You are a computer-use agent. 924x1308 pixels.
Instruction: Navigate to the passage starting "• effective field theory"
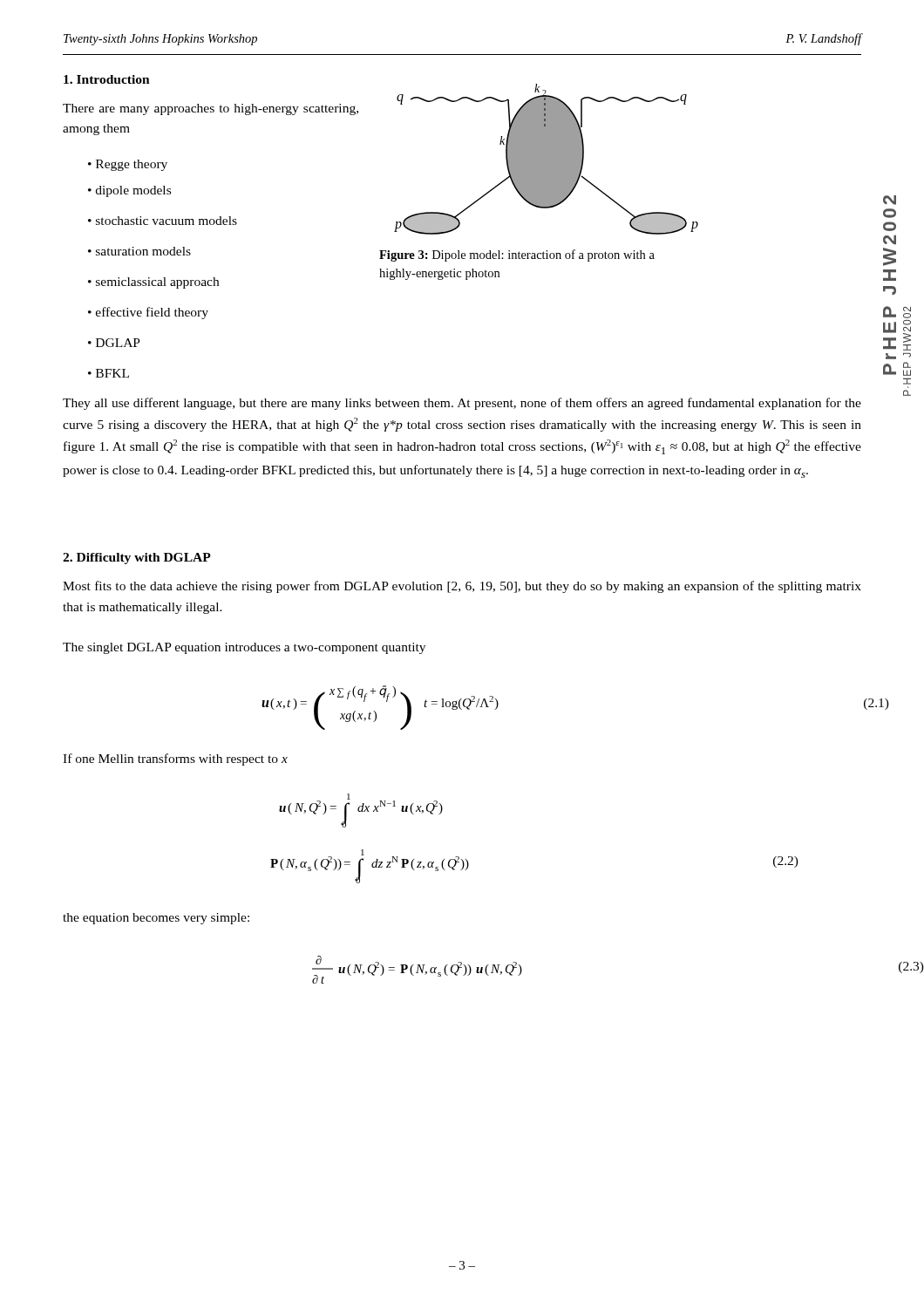coord(148,312)
